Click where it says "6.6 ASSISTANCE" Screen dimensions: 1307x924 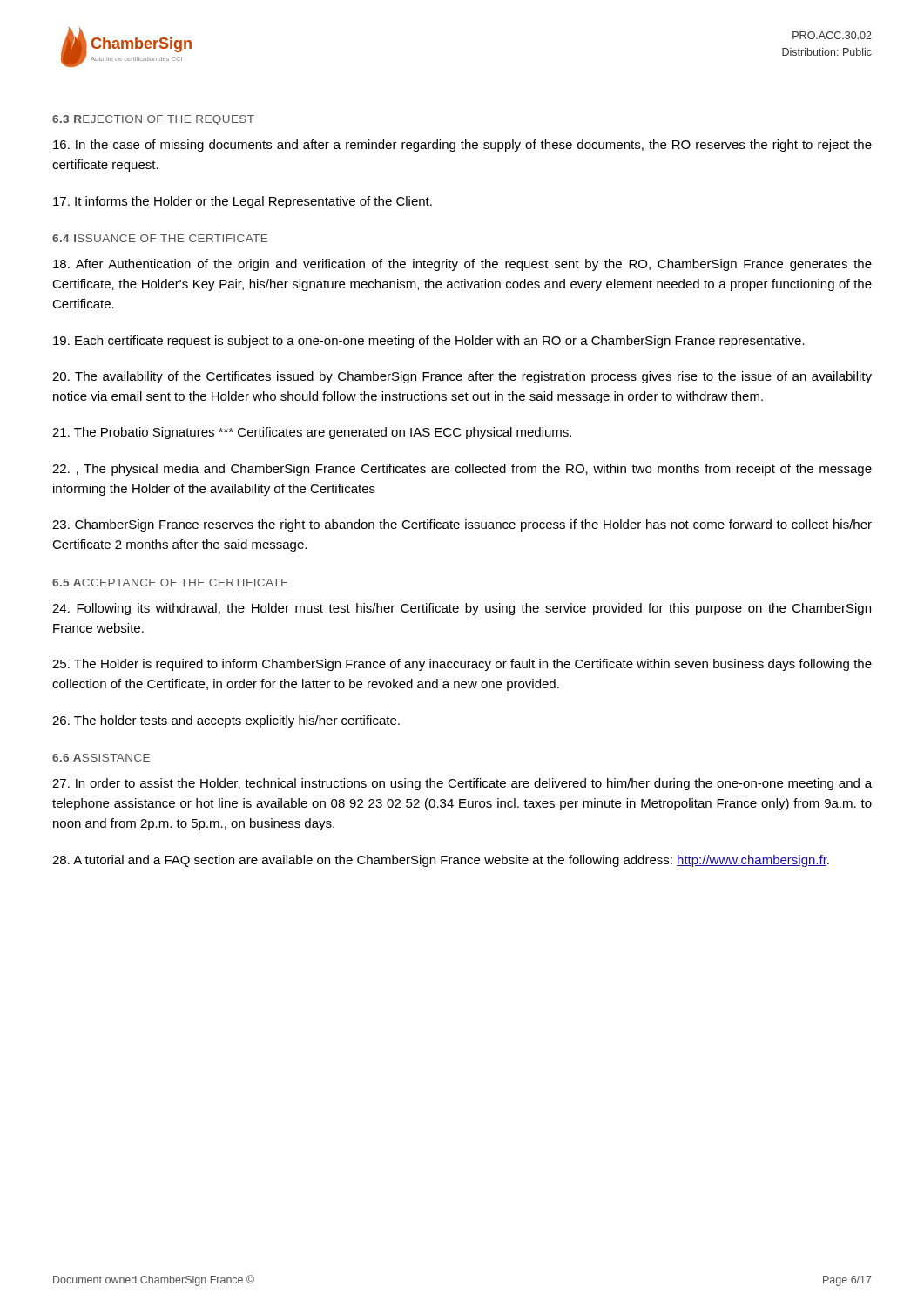101,757
